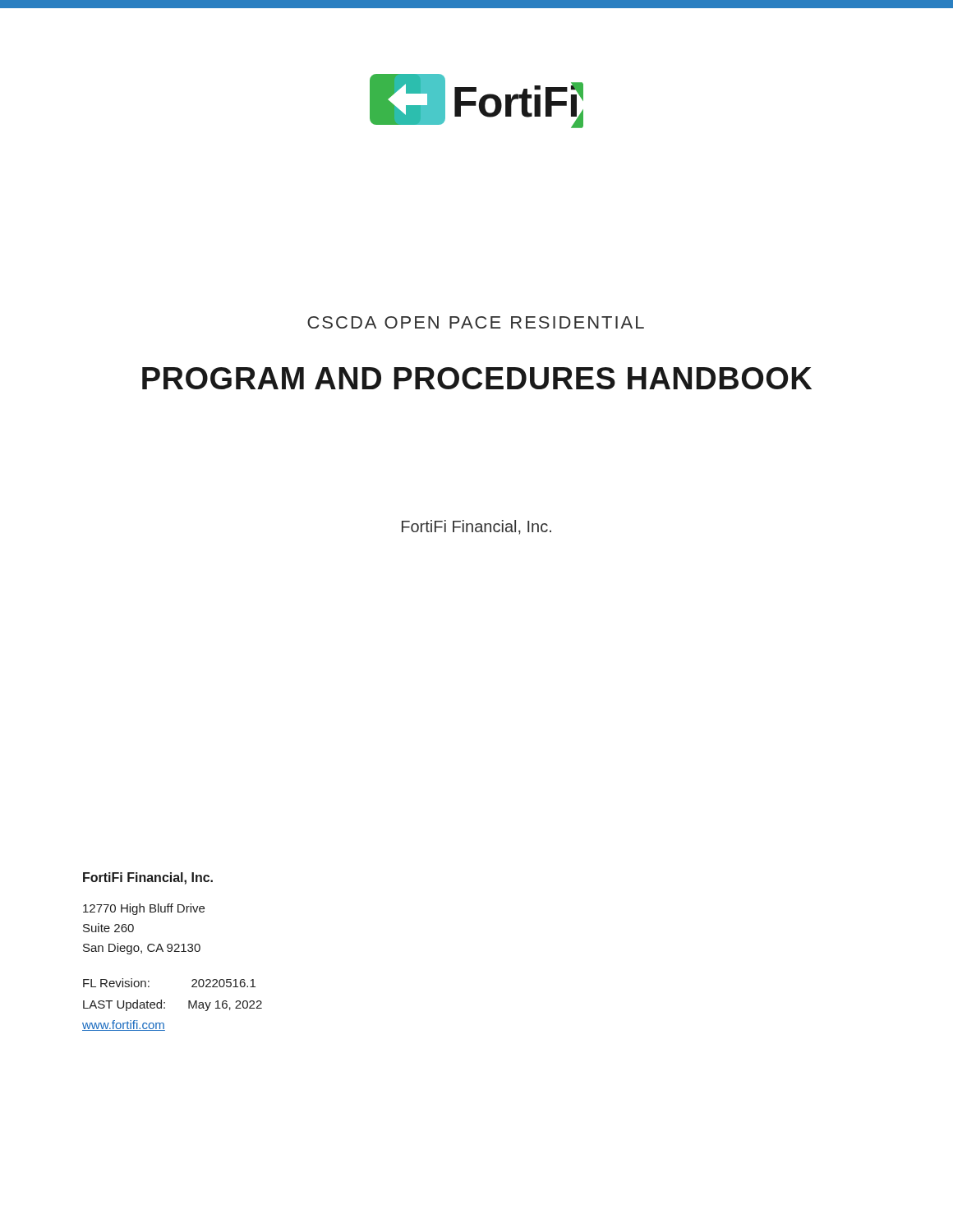Locate the text block that reads "FL Revision: 20220516.1 LAST Updated: May 16, 2022"
The width and height of the screenshot is (953, 1232).
[172, 1002]
